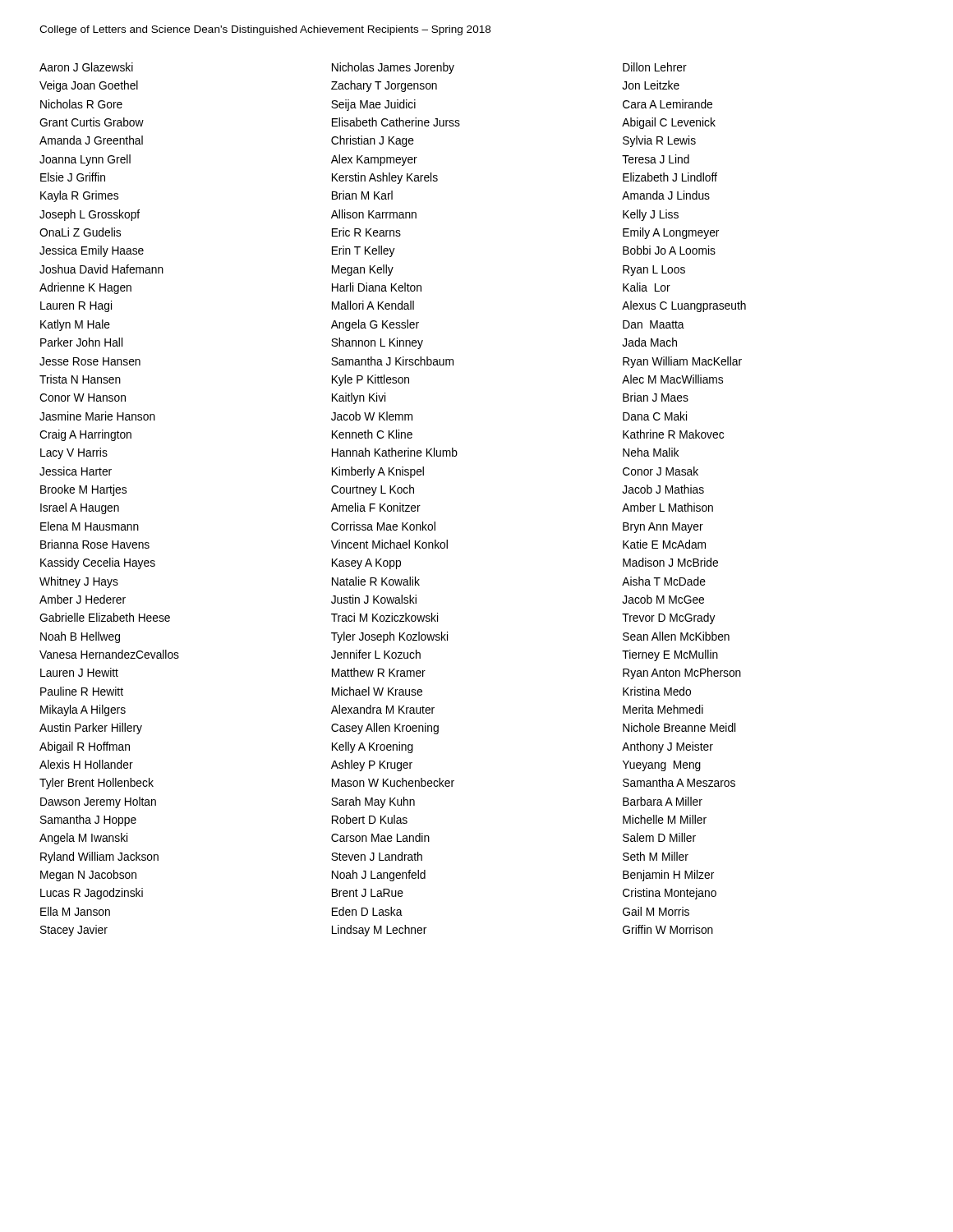
Task: Find "Kasey A Kopp" on this page
Action: pyautogui.click(x=366, y=563)
